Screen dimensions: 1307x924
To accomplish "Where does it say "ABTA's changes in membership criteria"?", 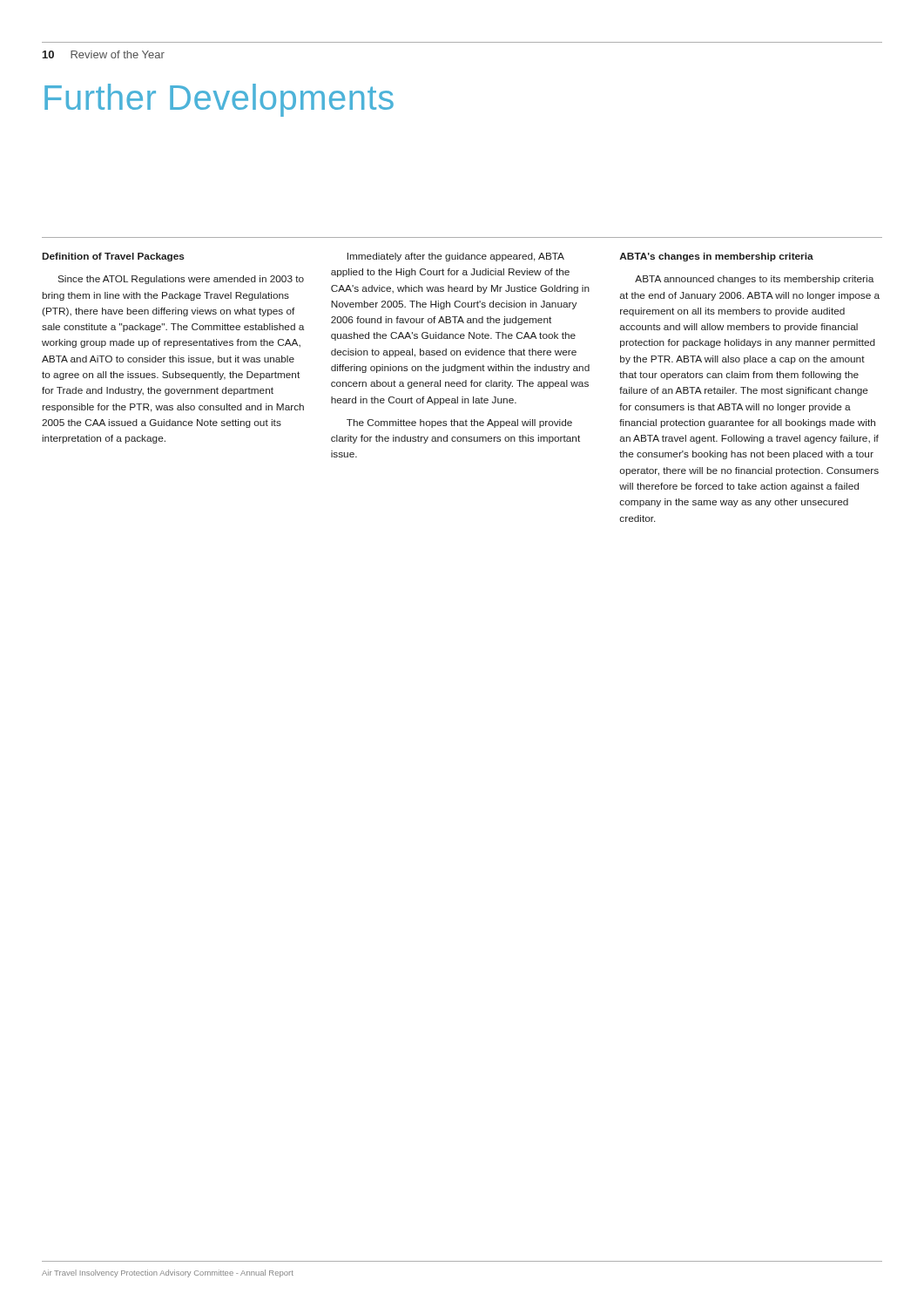I will click(x=751, y=256).
